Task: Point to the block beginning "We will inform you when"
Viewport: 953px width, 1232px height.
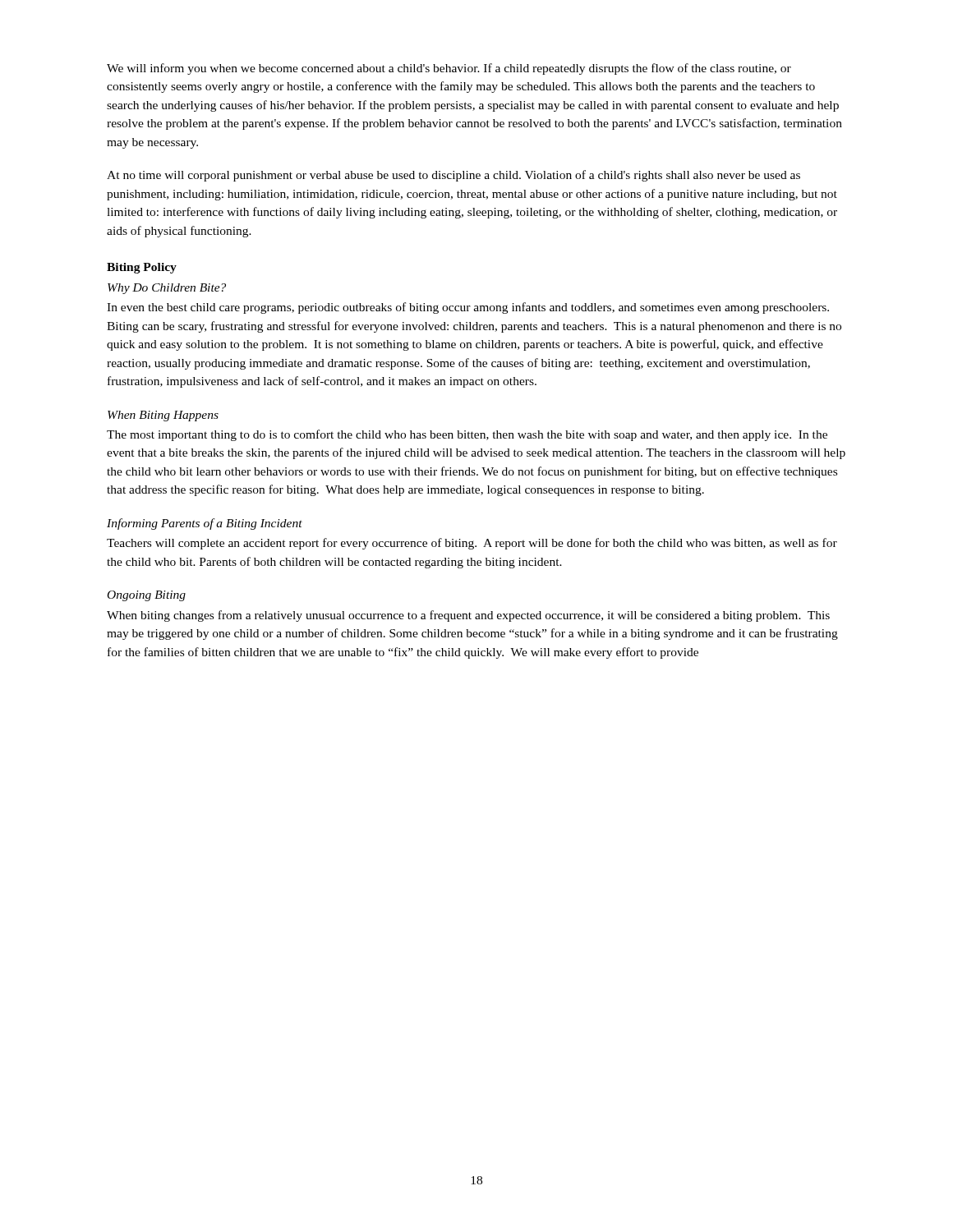Action: click(474, 105)
